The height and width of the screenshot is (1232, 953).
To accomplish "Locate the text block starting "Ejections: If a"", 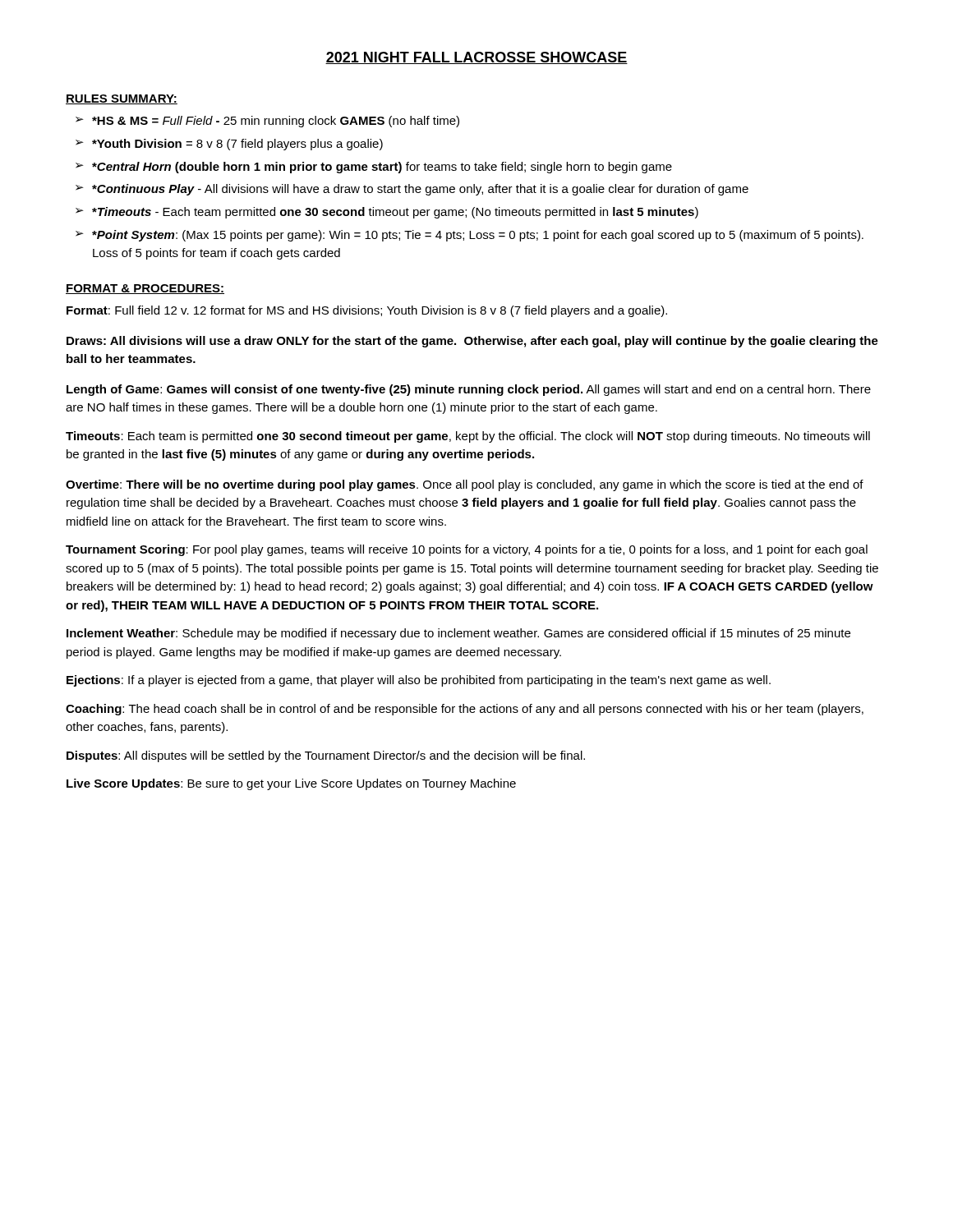I will [x=419, y=680].
